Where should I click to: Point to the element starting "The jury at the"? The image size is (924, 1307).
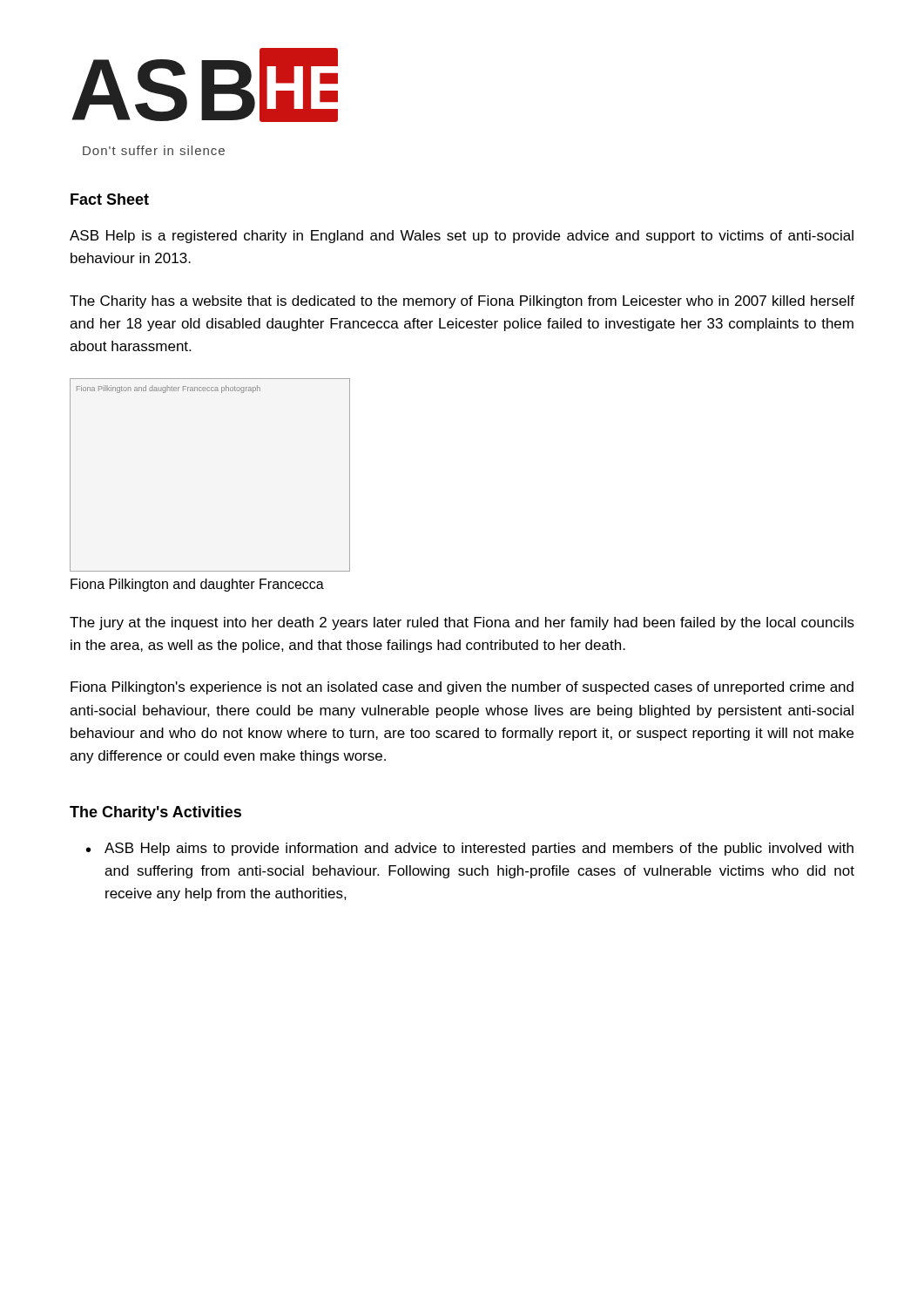pos(462,634)
